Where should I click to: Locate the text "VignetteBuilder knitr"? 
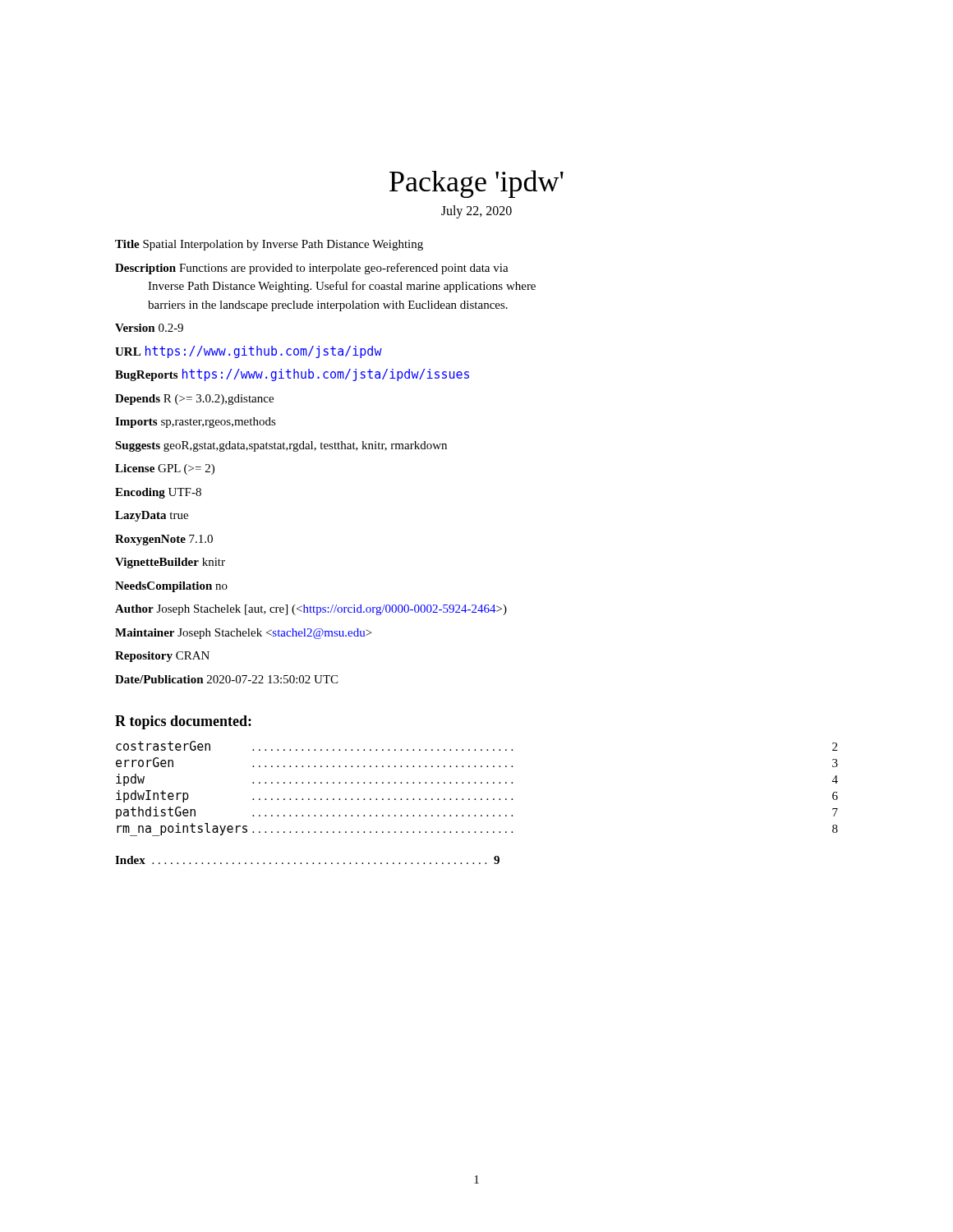click(x=170, y=562)
